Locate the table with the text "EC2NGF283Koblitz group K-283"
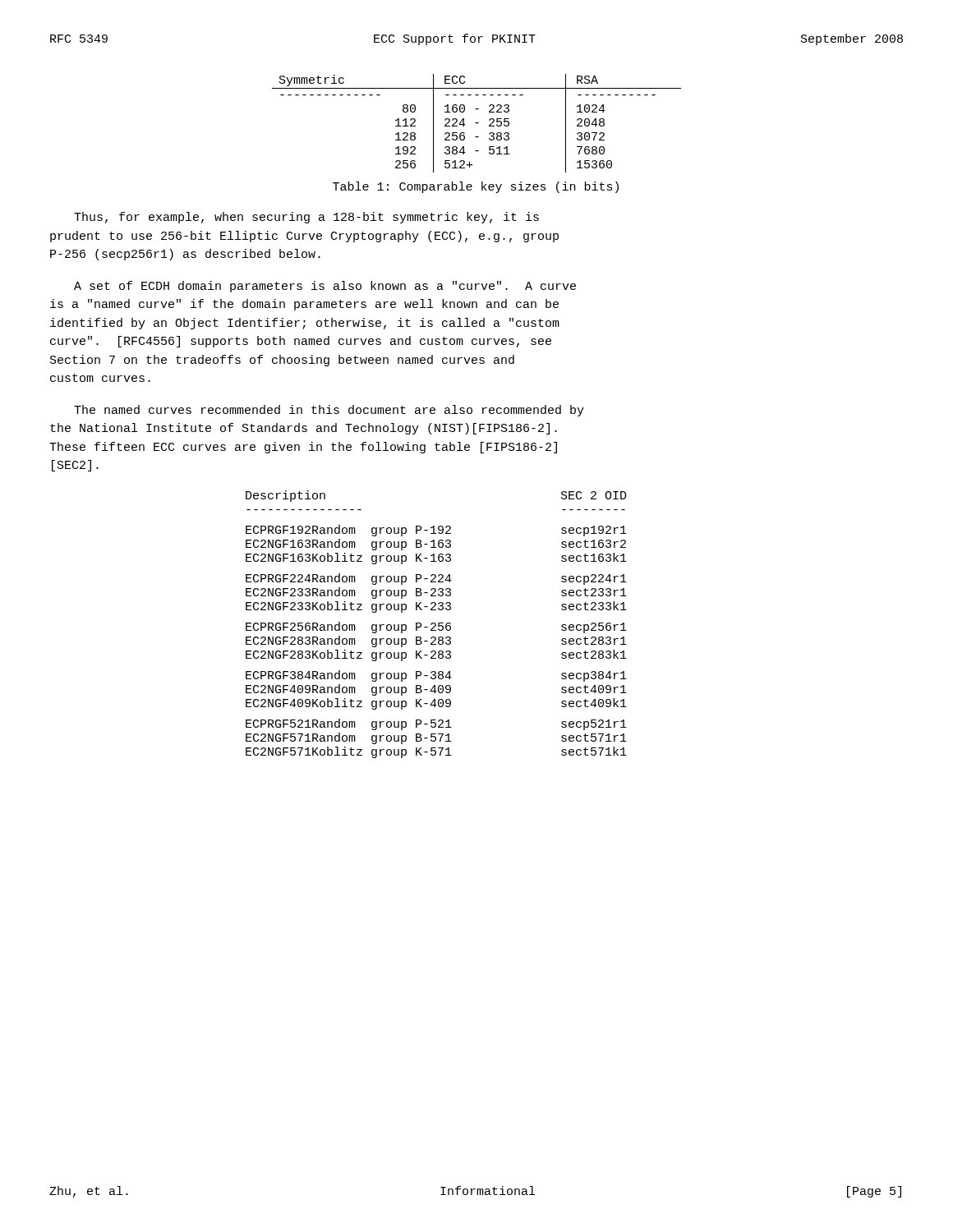 click(x=476, y=624)
